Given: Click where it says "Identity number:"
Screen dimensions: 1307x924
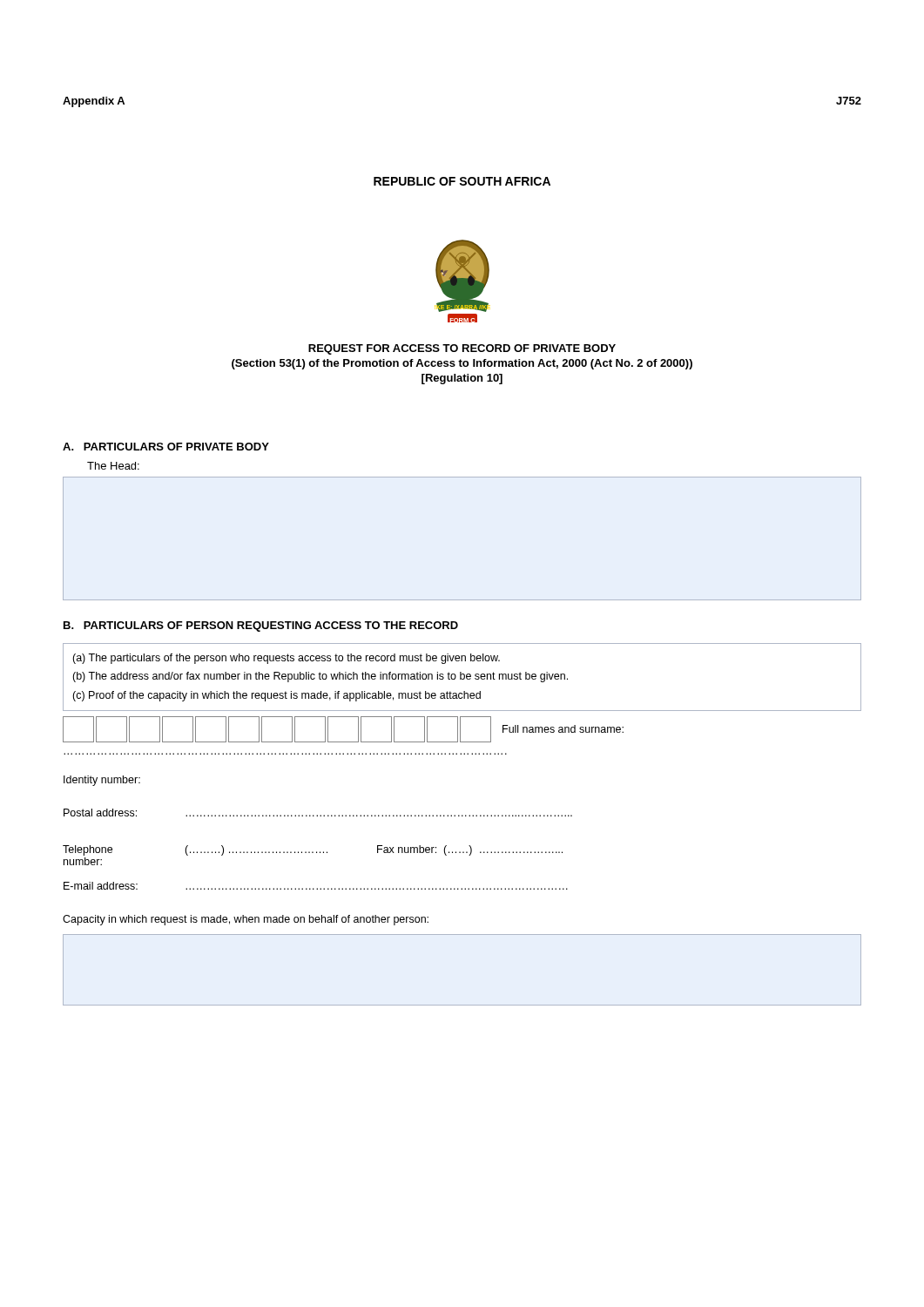Looking at the screenshot, I should (x=102, y=780).
